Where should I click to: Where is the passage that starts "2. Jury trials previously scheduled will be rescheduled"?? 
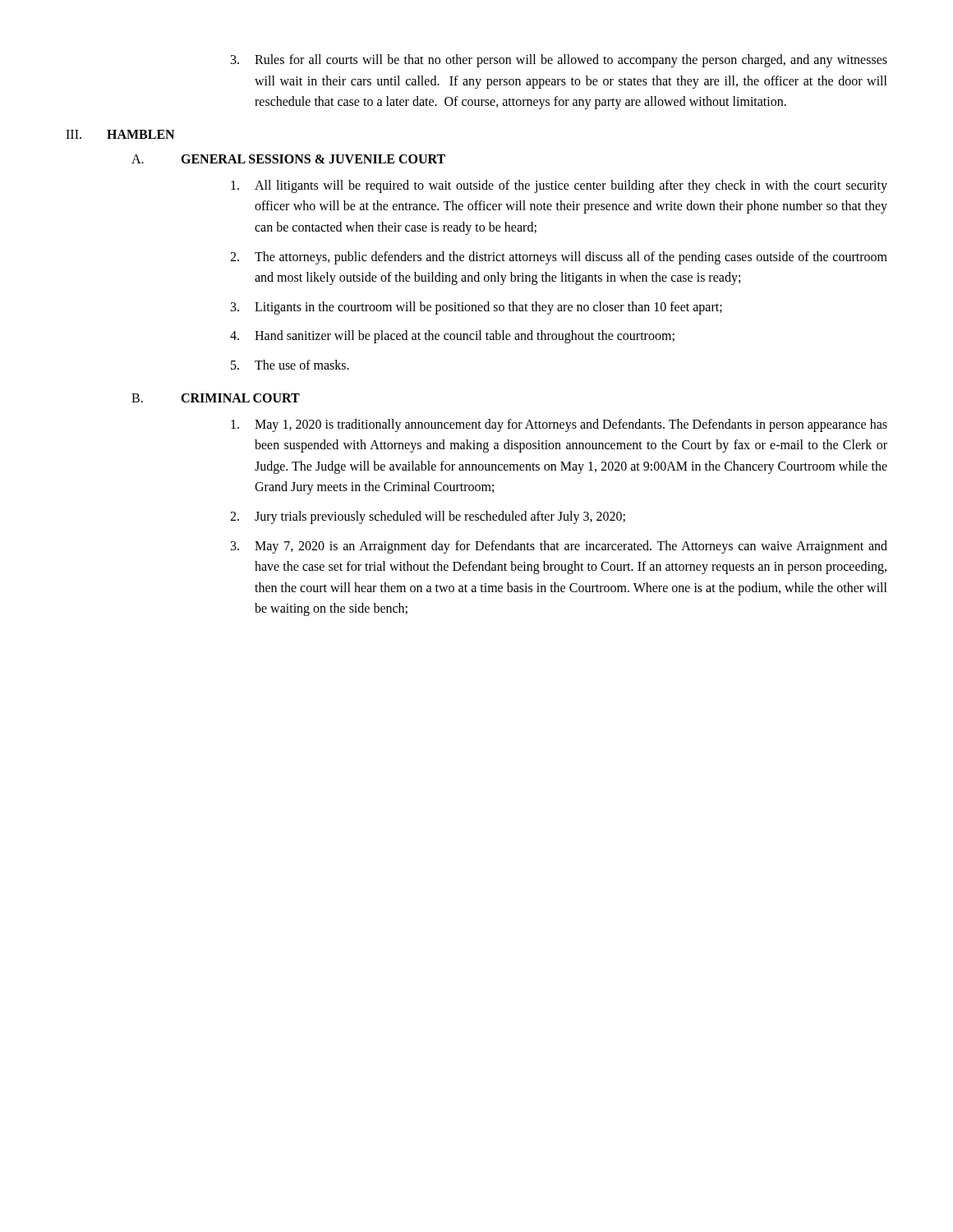(x=559, y=516)
